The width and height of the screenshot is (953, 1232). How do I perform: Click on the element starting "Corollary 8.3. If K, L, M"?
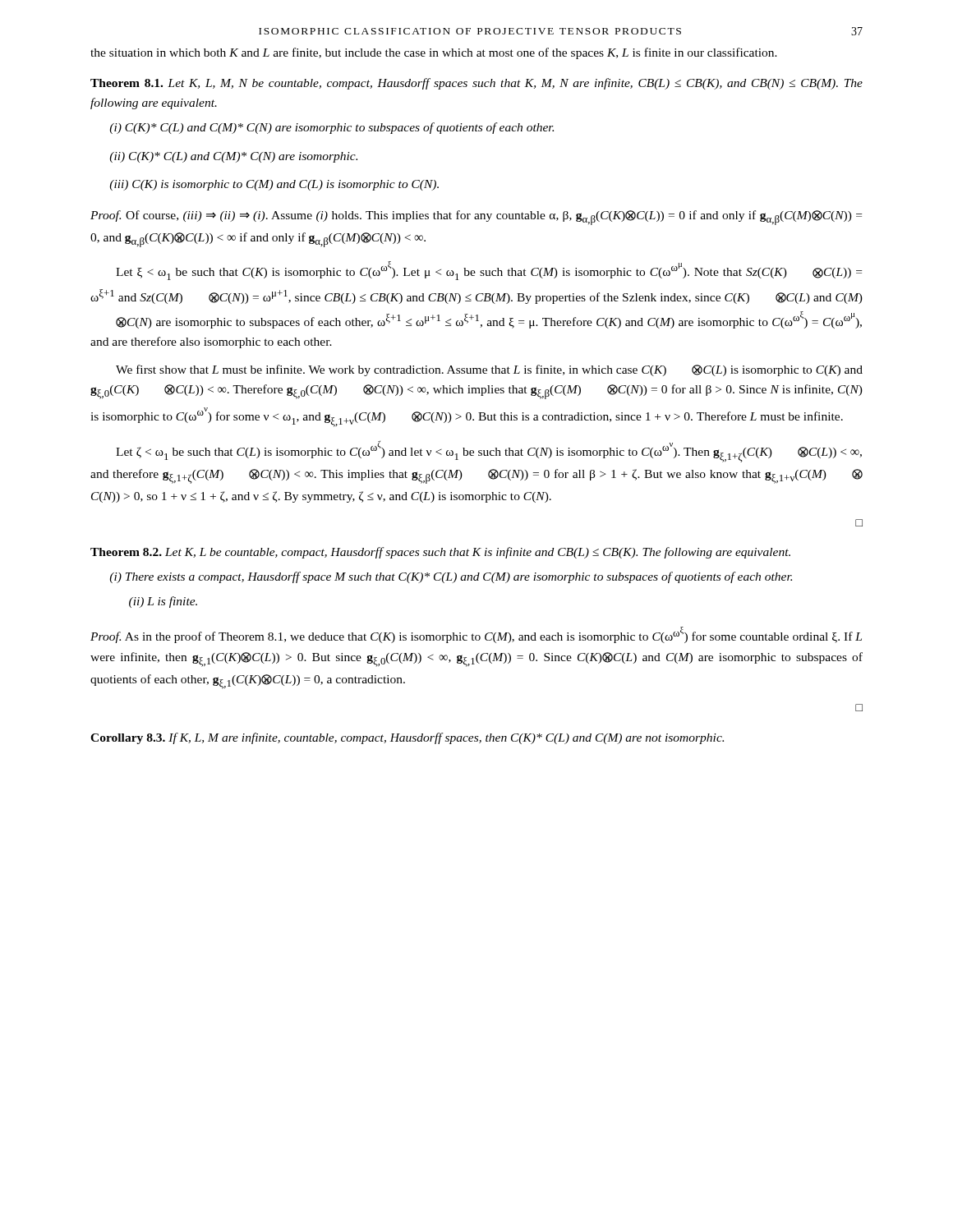(476, 738)
